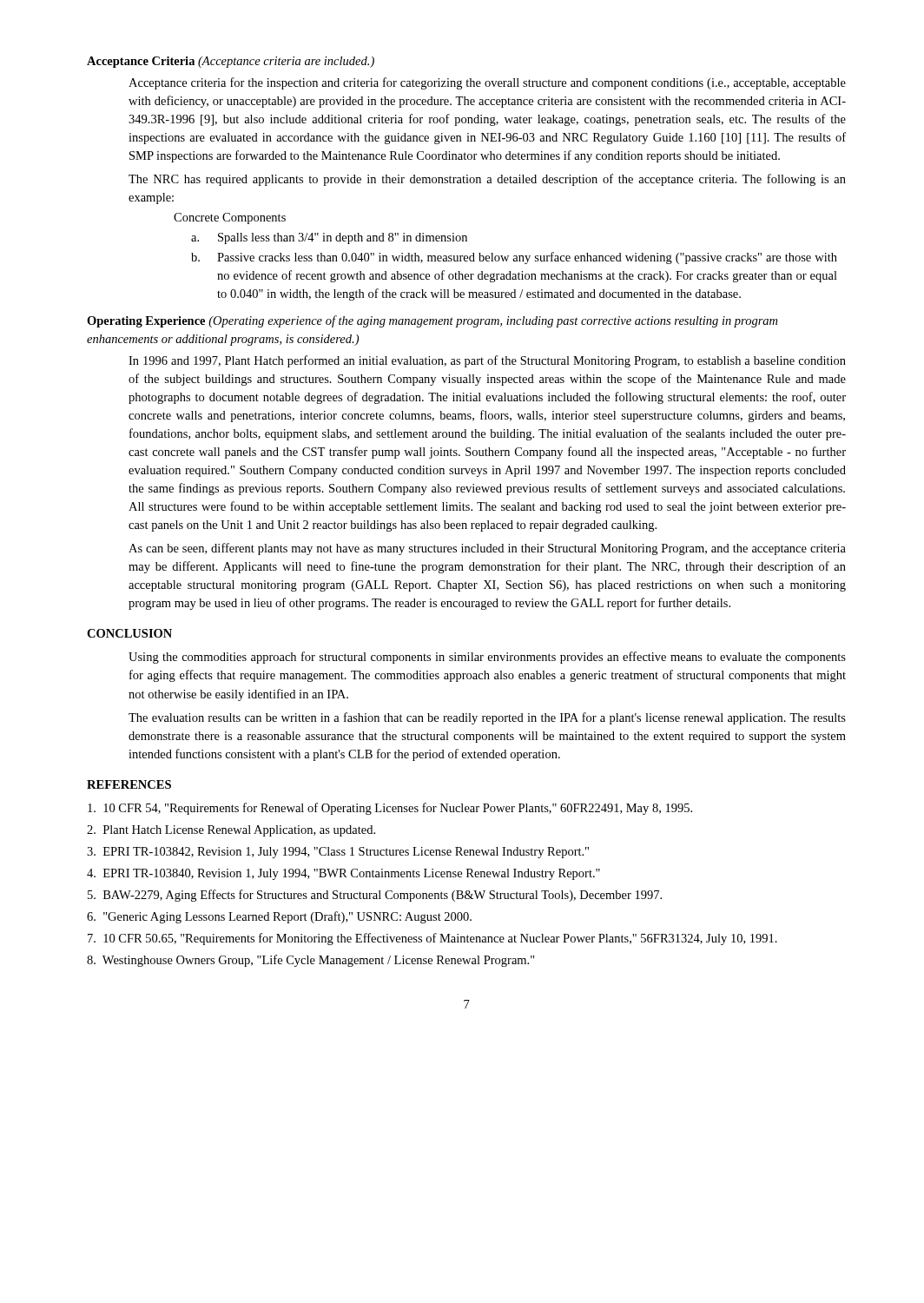The width and height of the screenshot is (924, 1303).
Task: Click the passage that begins "3. EPRI TR-103842, Revision 1, July"
Action: [338, 851]
